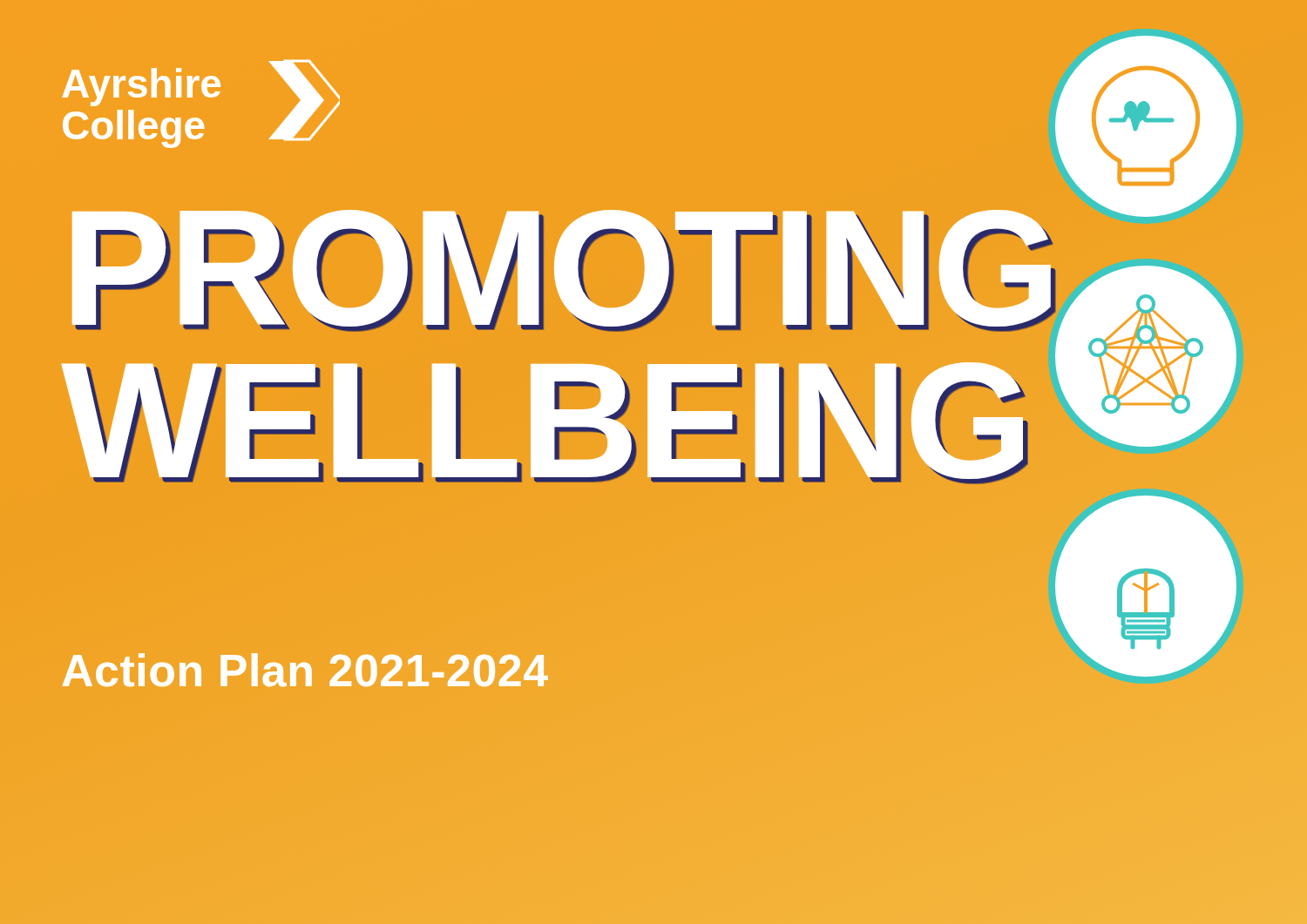
Task: Select the title containing "PROMOTING WELLBEING"
Action: tap(488, 344)
